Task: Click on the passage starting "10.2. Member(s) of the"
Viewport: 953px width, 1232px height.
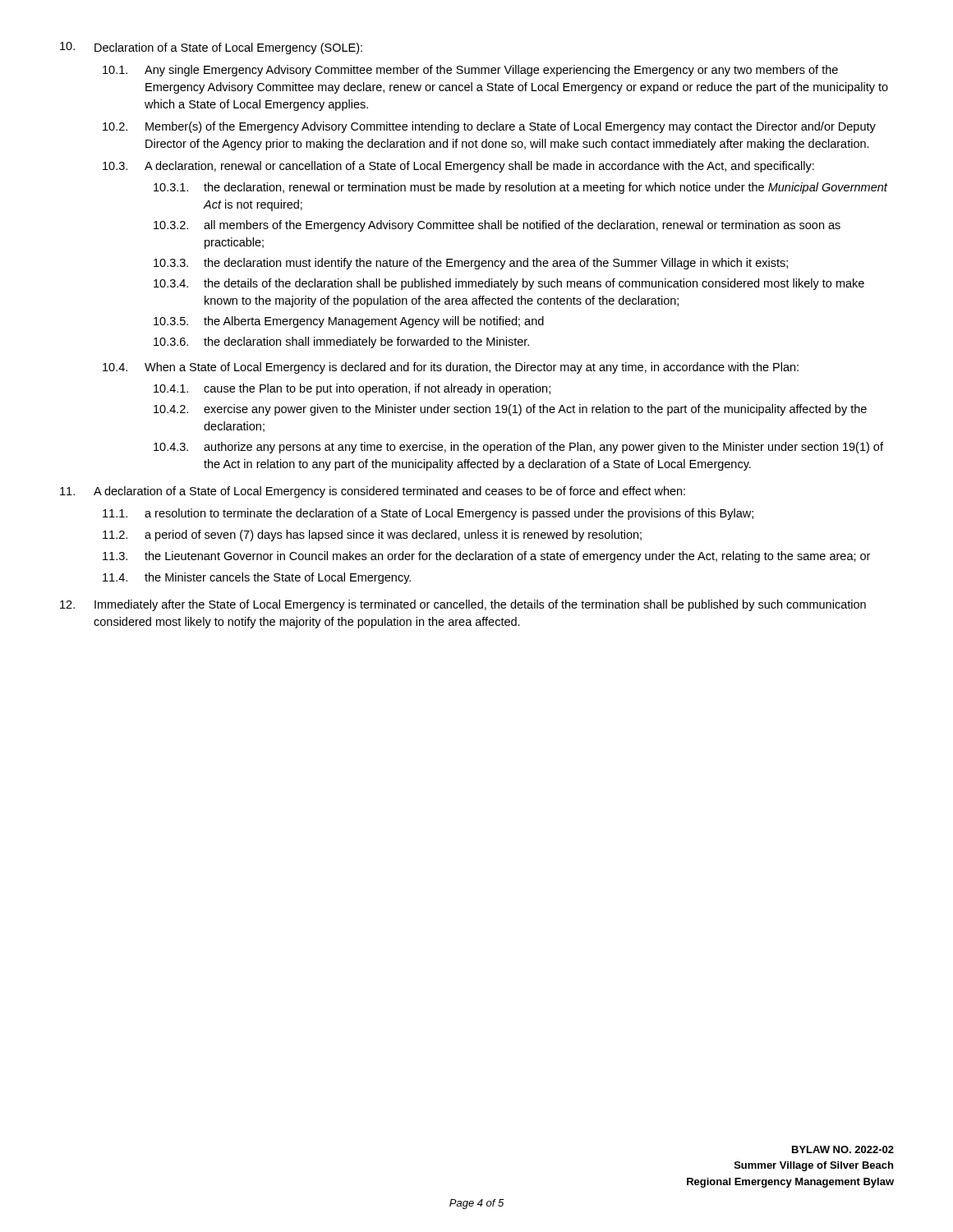Action: tap(498, 136)
